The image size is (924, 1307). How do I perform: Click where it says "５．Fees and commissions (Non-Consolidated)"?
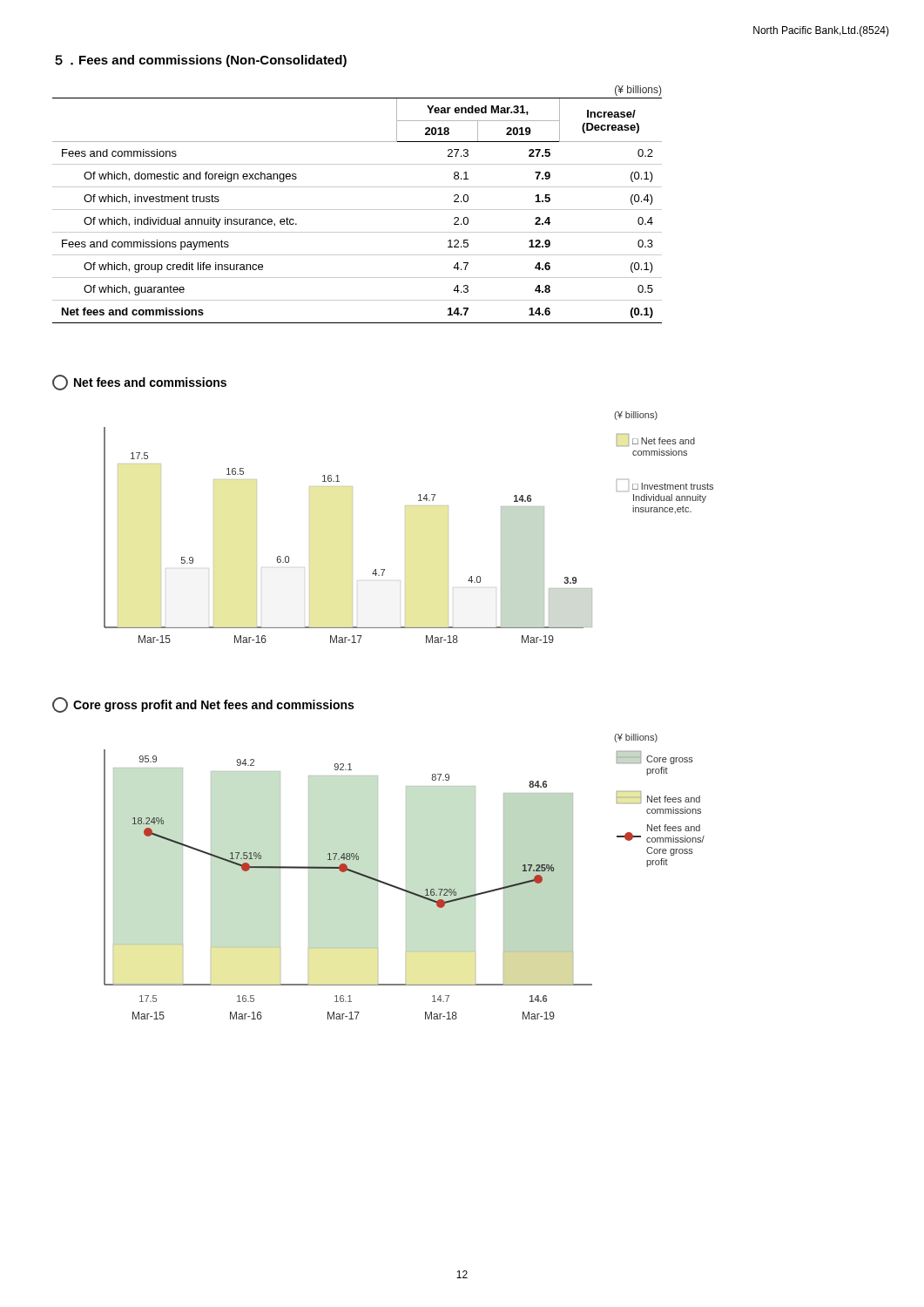point(200,60)
